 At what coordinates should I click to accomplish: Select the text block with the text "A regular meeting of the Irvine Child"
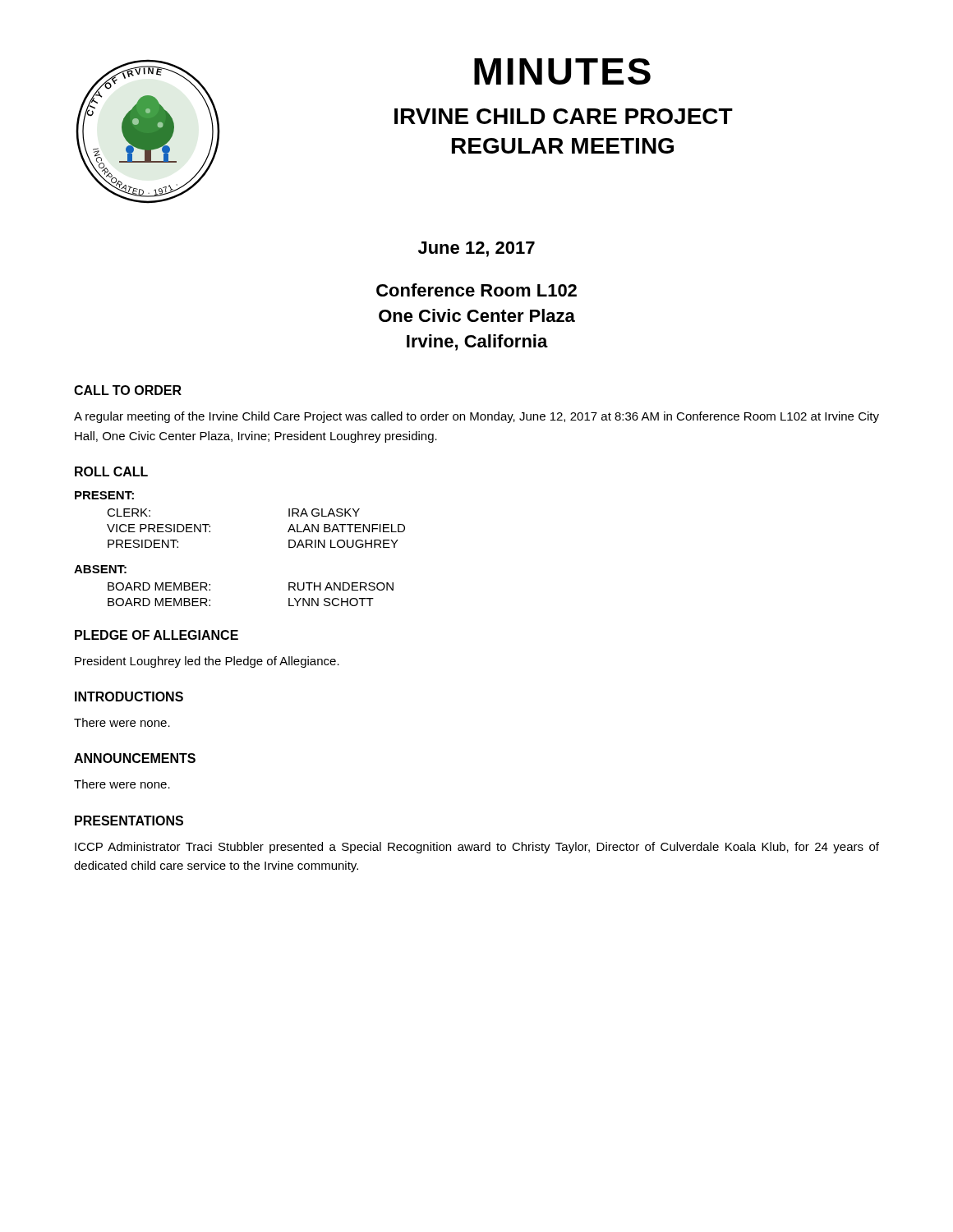pyautogui.click(x=476, y=426)
